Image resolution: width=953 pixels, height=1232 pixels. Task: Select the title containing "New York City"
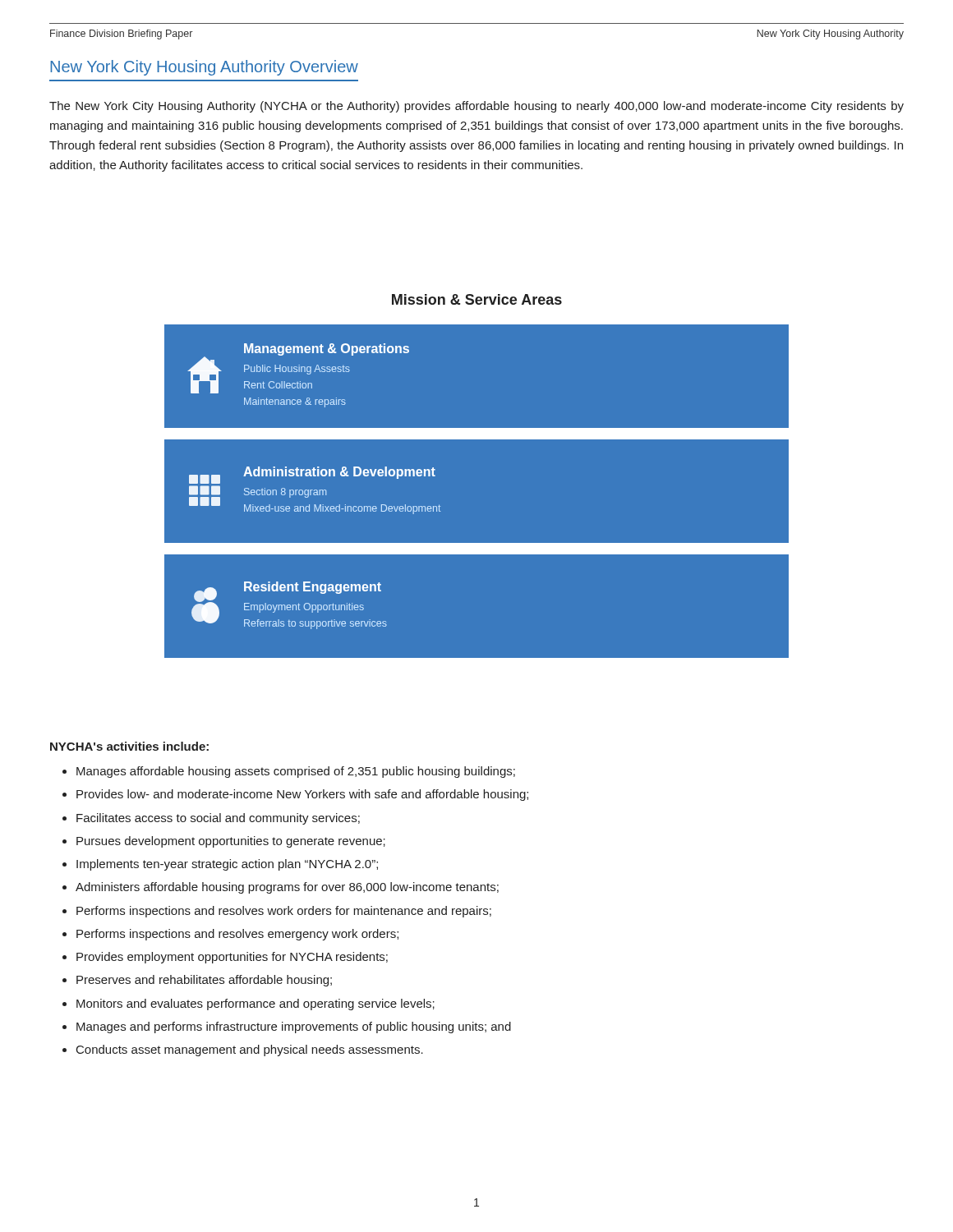[x=204, y=67]
